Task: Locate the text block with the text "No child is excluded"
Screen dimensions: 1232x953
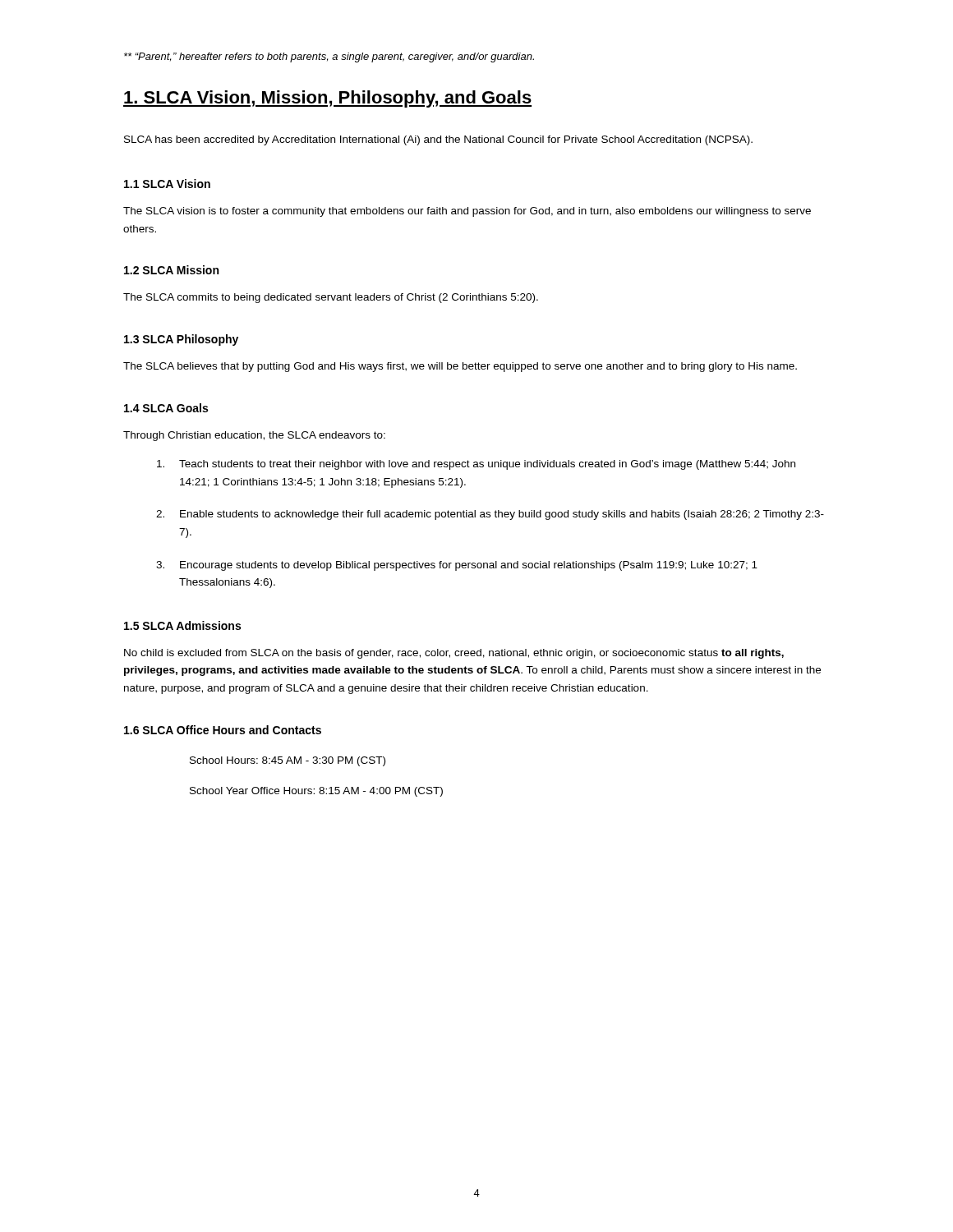Action: tap(476, 670)
